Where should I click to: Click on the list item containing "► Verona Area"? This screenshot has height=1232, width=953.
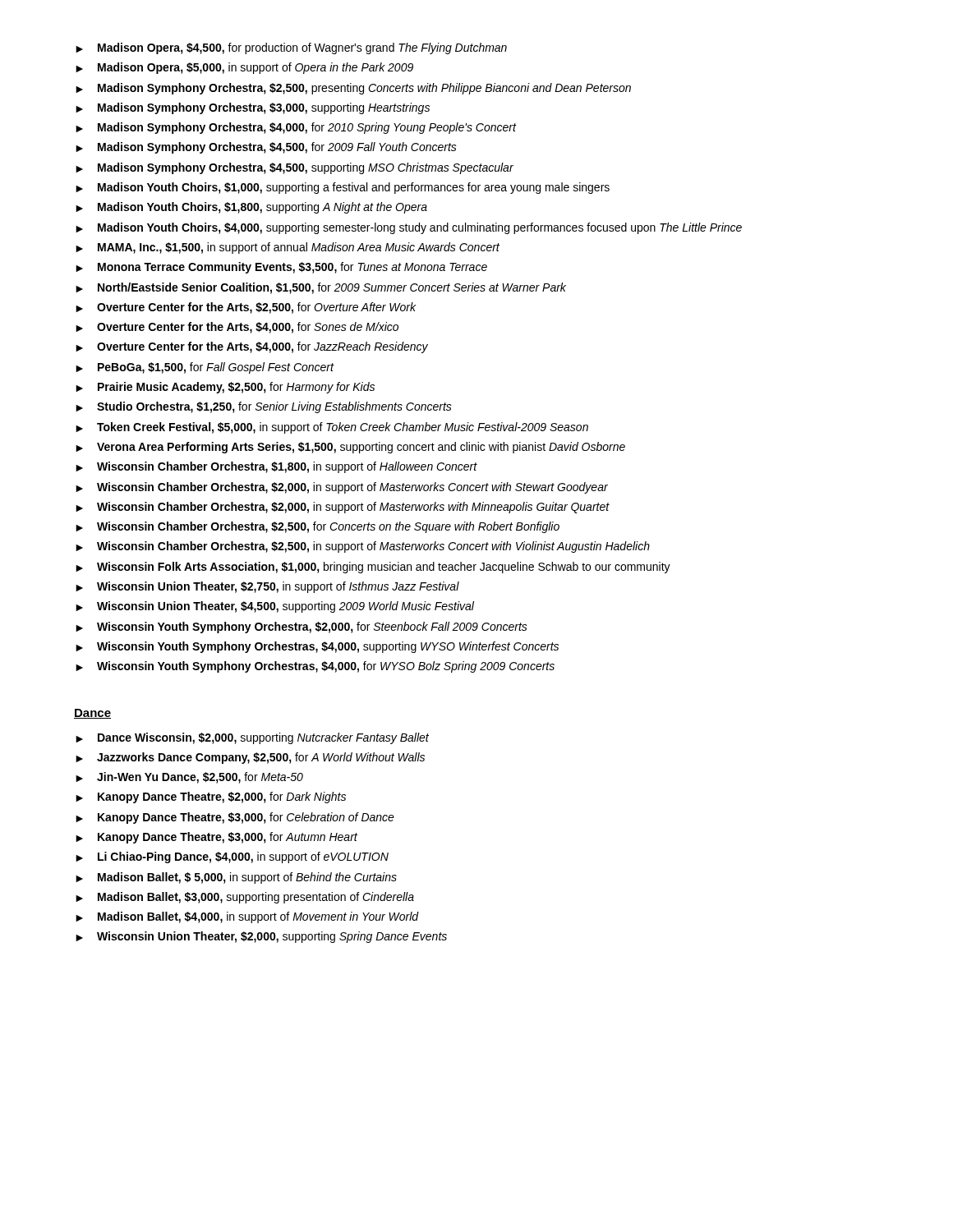click(x=476, y=447)
